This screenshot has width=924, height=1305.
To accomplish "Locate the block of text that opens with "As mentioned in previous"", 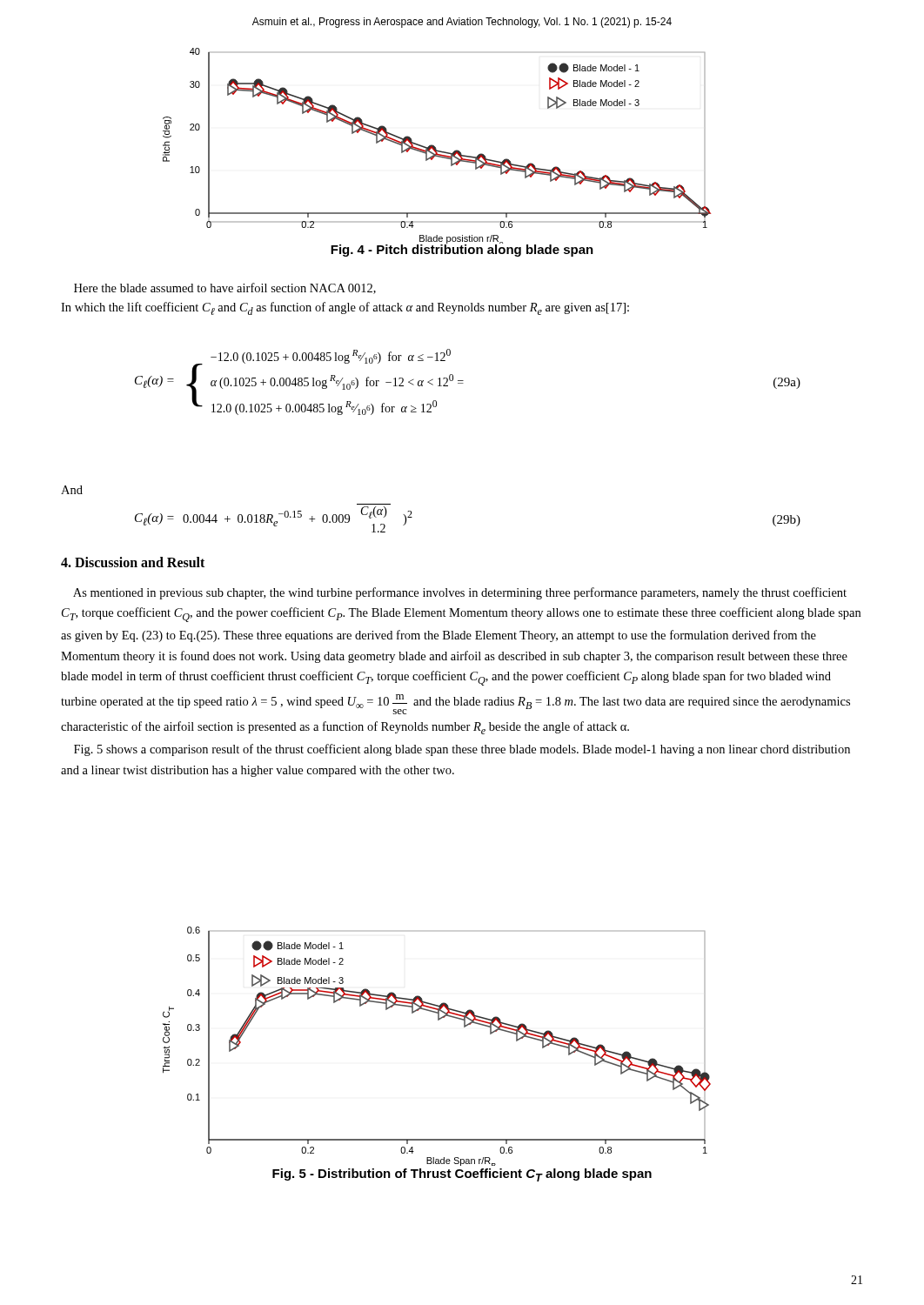I will coord(461,681).
